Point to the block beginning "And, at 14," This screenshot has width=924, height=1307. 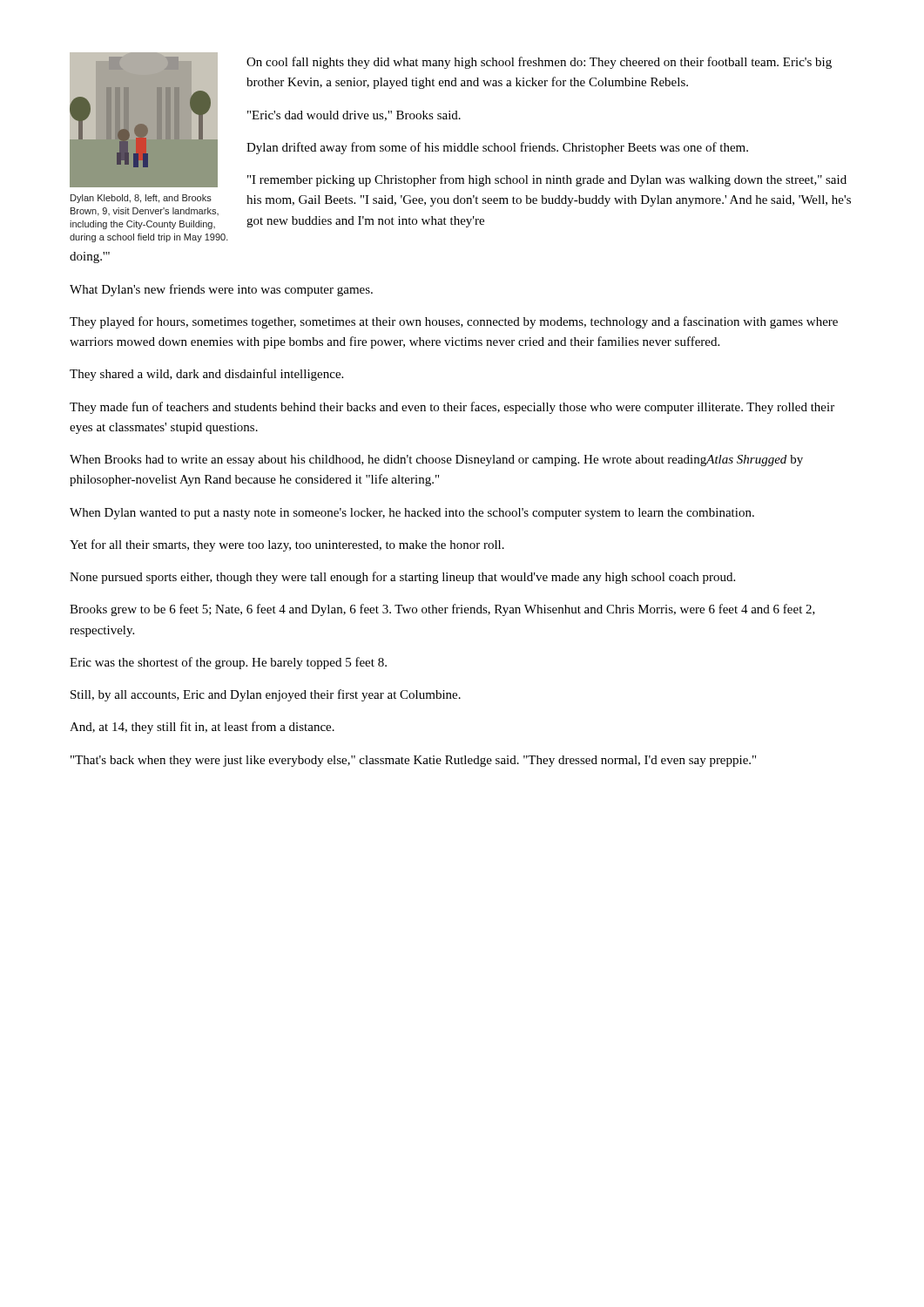click(x=202, y=727)
